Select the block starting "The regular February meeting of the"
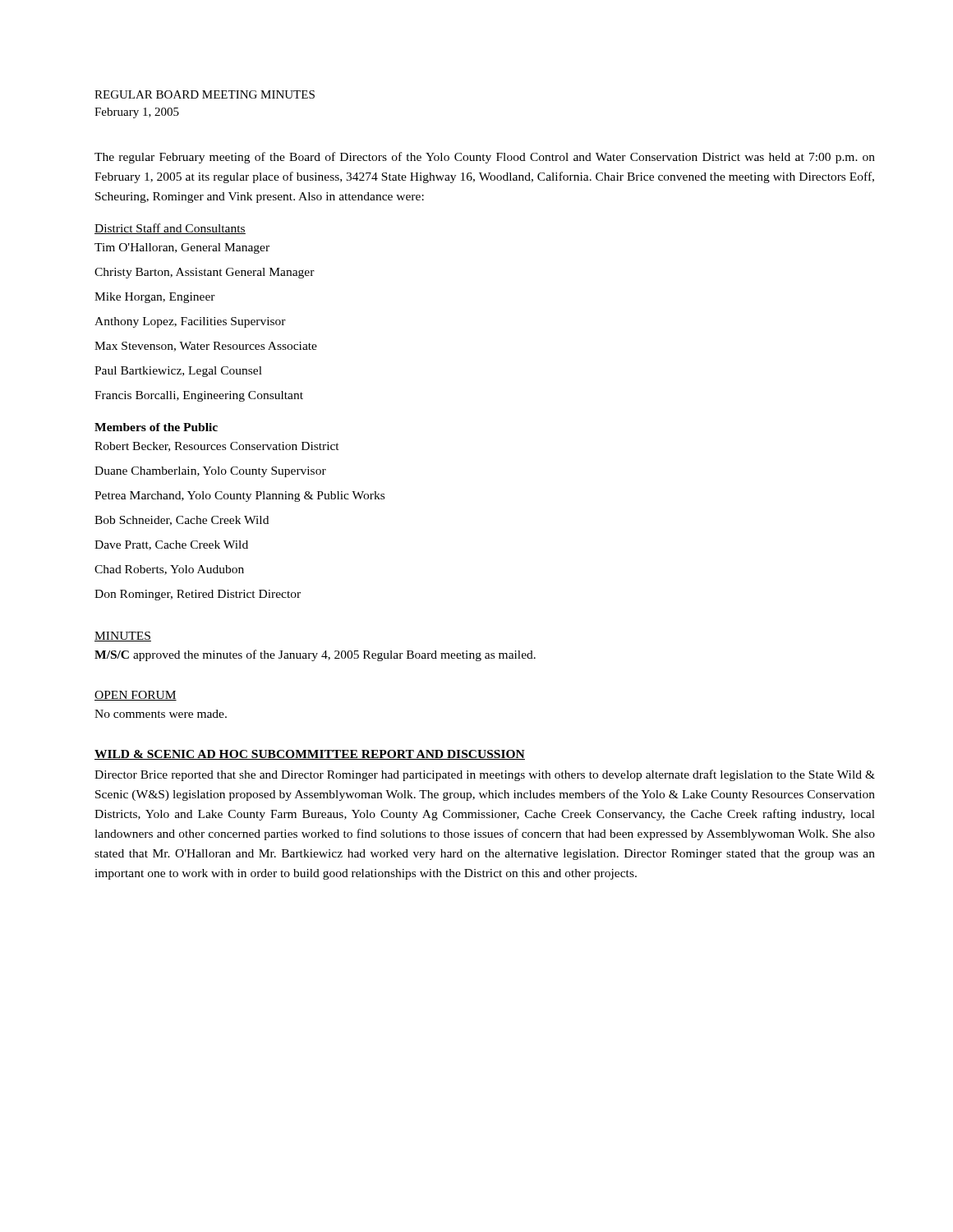 pyautogui.click(x=485, y=176)
